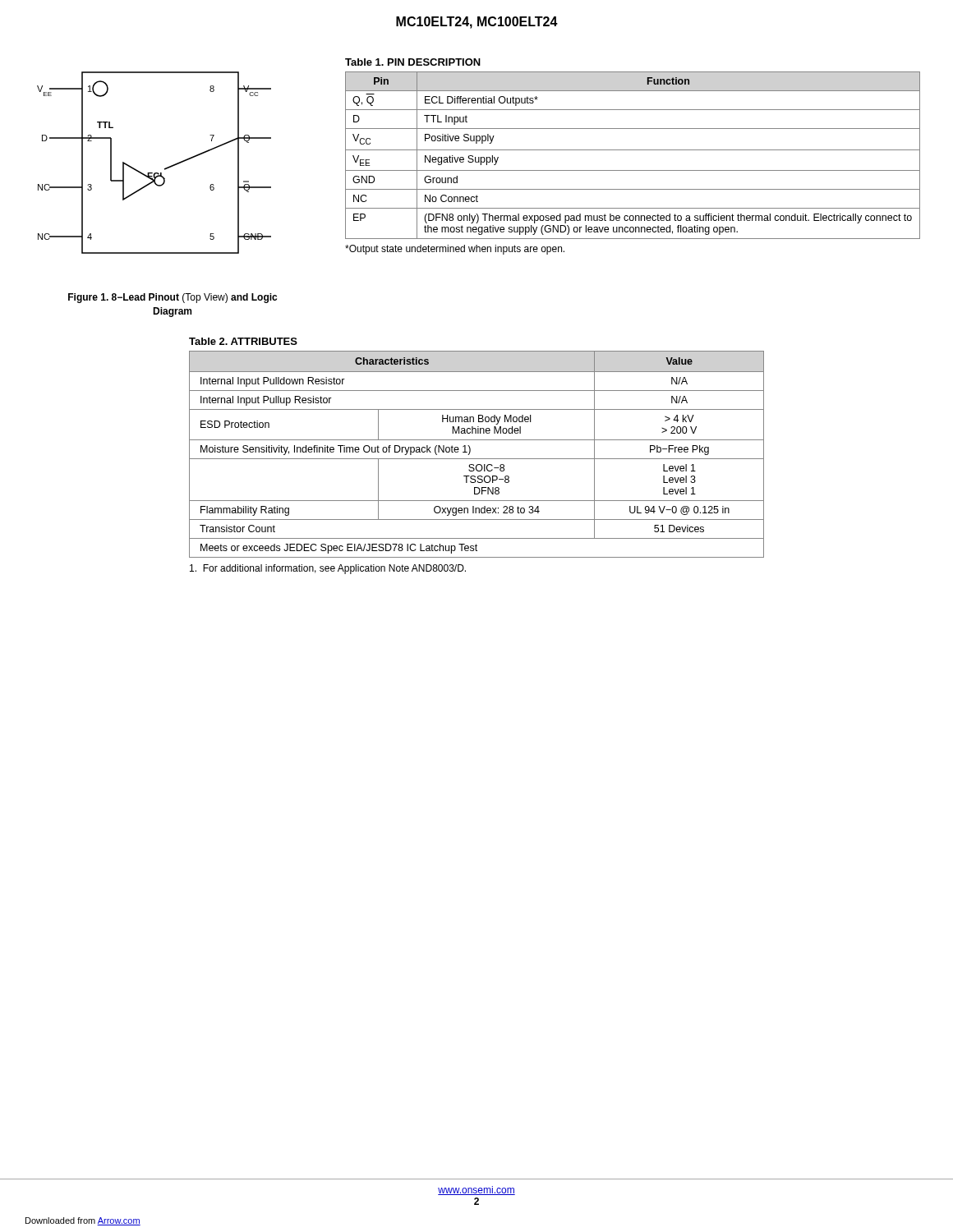This screenshot has height=1232, width=953.
Task: Click a footnote
Action: coord(328,568)
